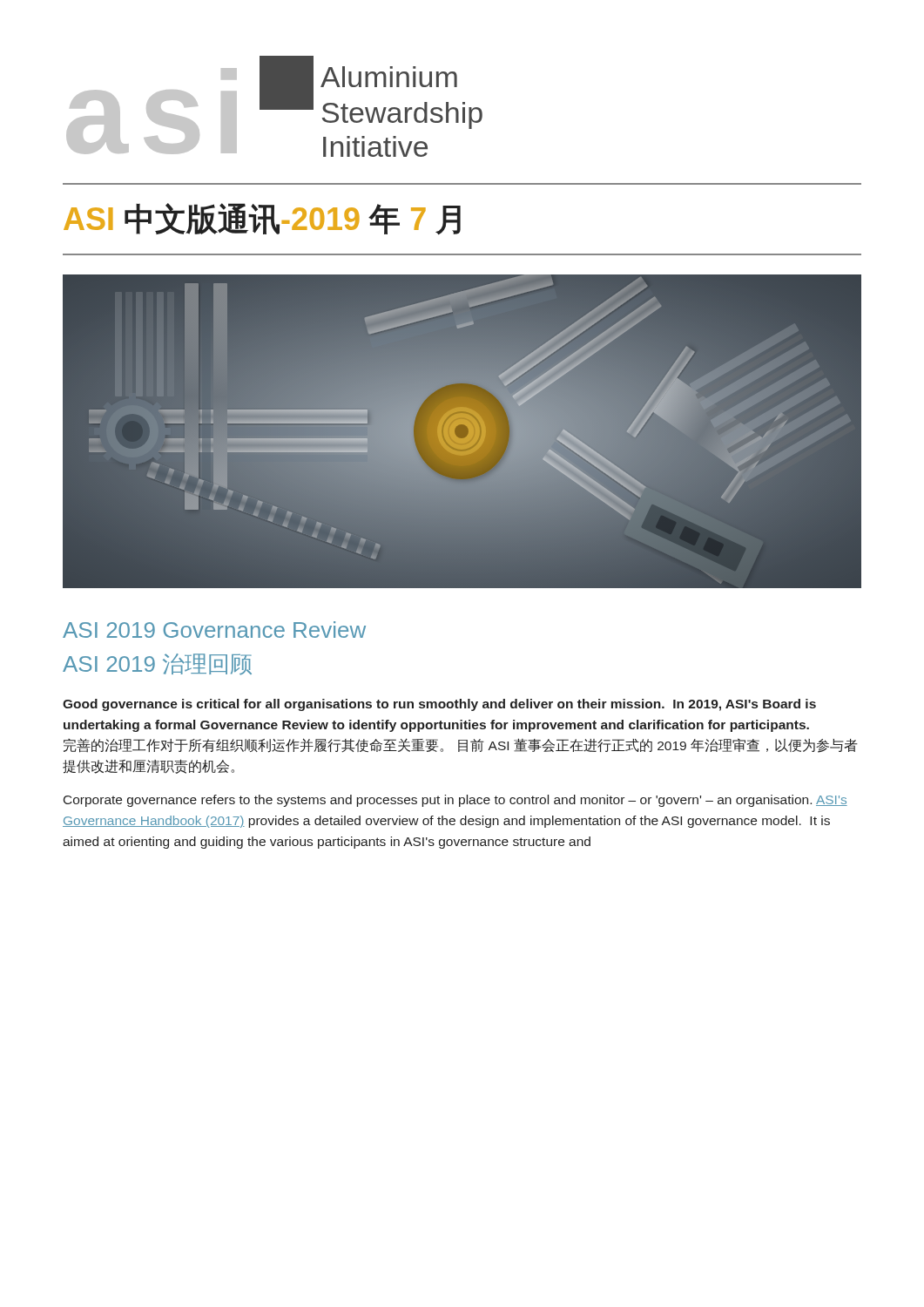
Task: Select the text starting "Good governance is critical for all organisations"
Action: (462, 736)
